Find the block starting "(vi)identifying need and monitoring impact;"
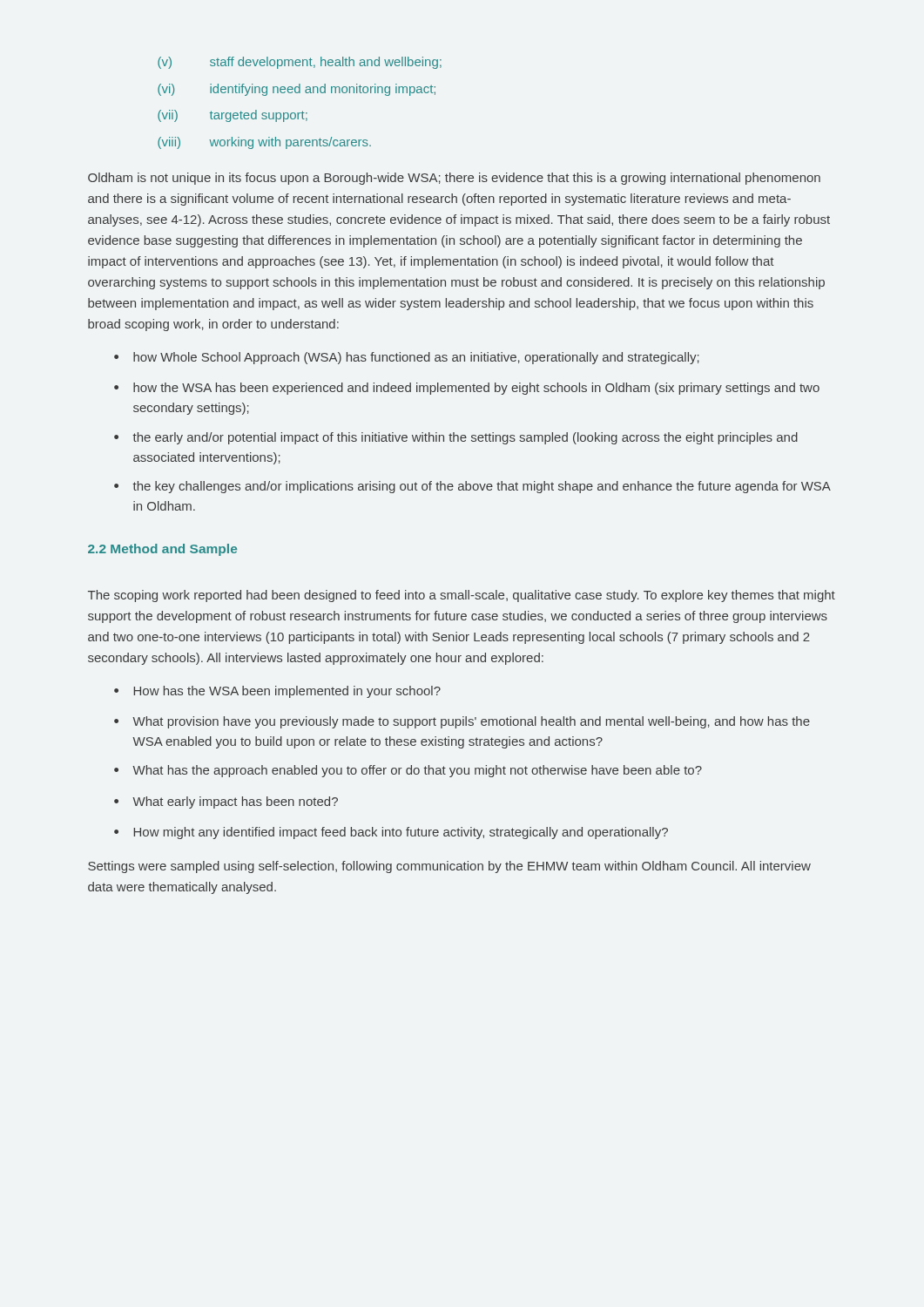This screenshot has height=1307, width=924. (x=297, y=89)
